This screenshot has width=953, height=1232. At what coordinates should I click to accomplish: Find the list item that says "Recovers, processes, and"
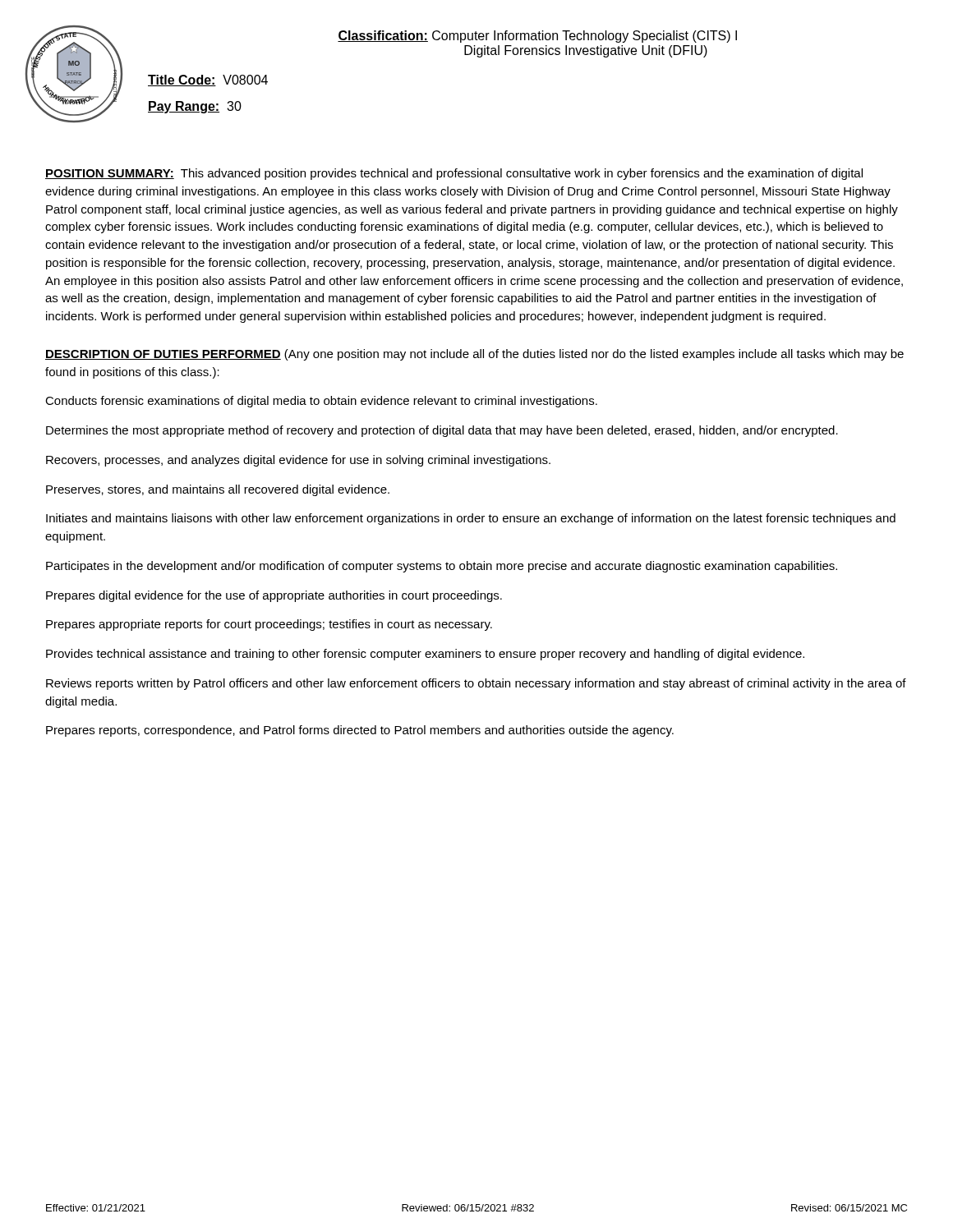coord(298,459)
